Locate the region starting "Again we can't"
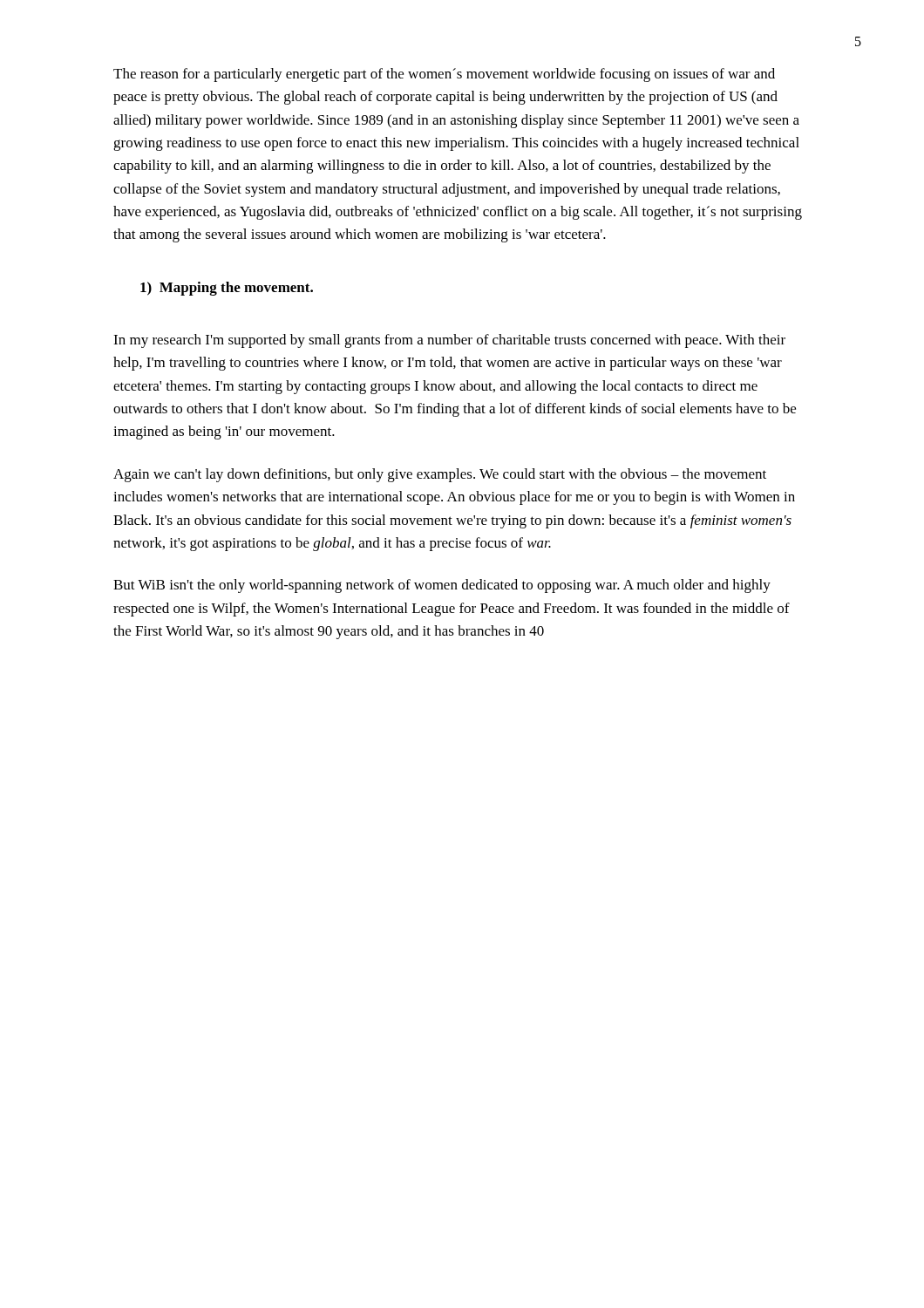The height and width of the screenshot is (1308, 924). coord(454,508)
